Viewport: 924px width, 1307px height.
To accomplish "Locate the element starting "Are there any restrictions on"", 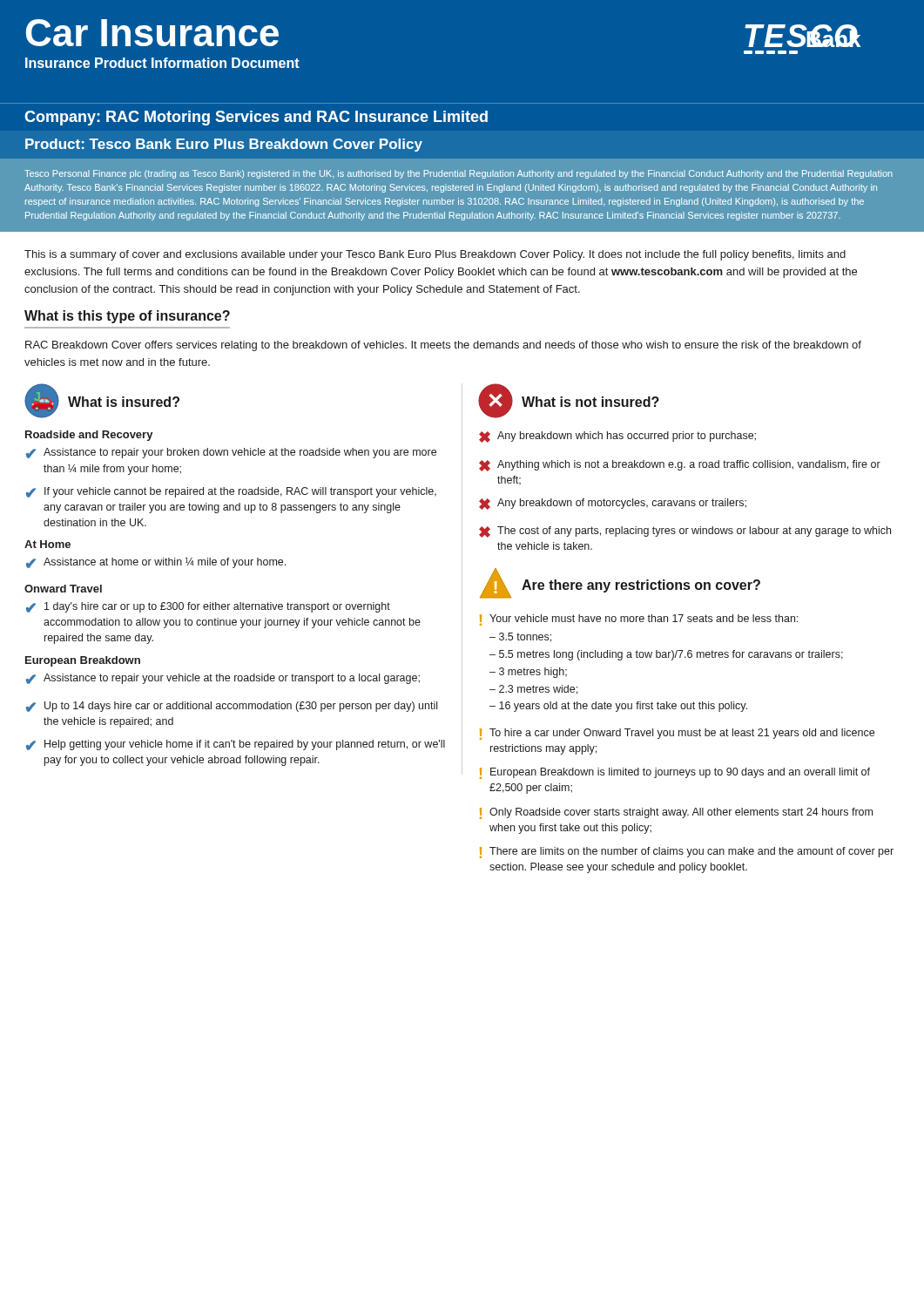I will [x=641, y=585].
